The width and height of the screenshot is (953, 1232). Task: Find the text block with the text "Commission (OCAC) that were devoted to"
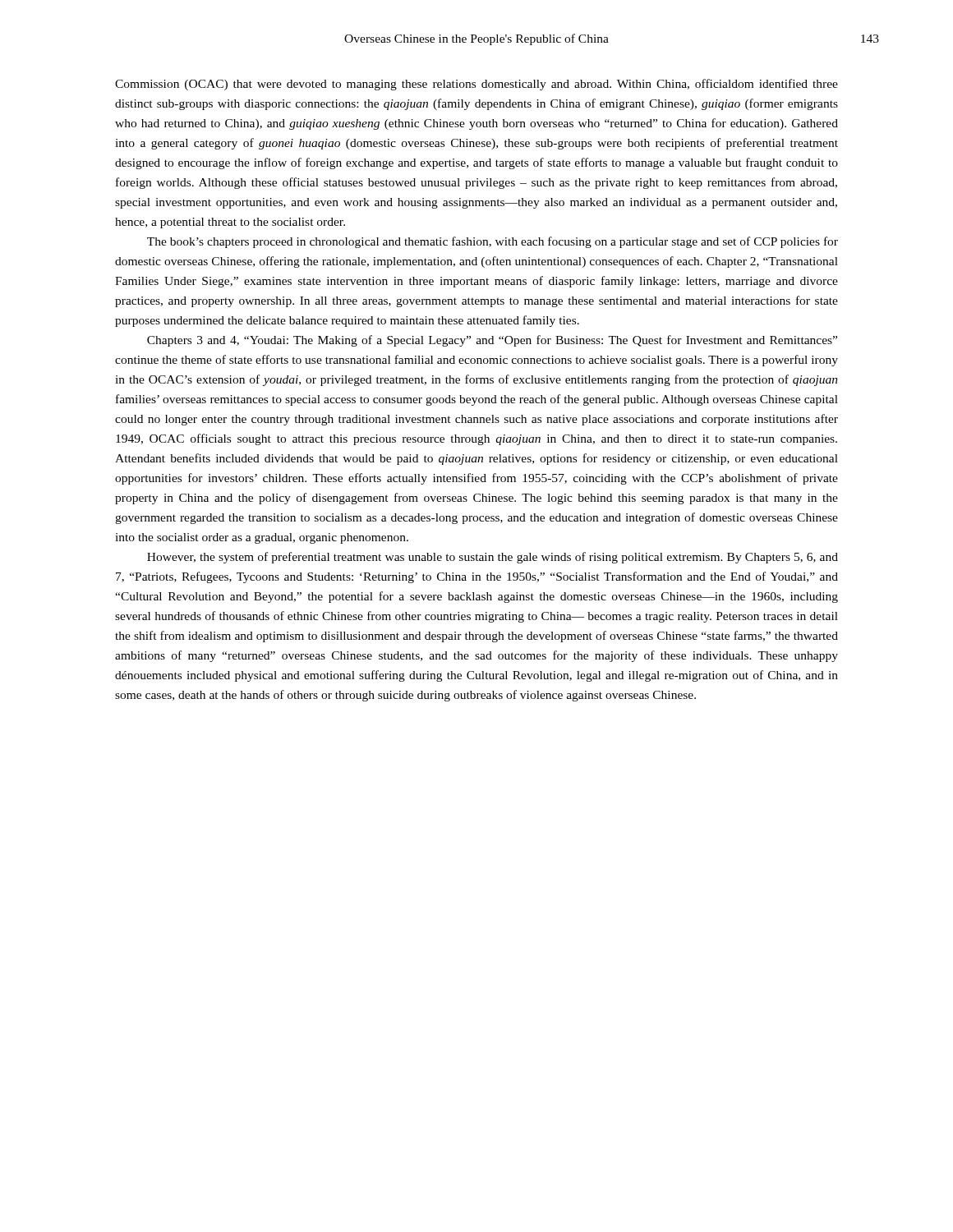[476, 153]
